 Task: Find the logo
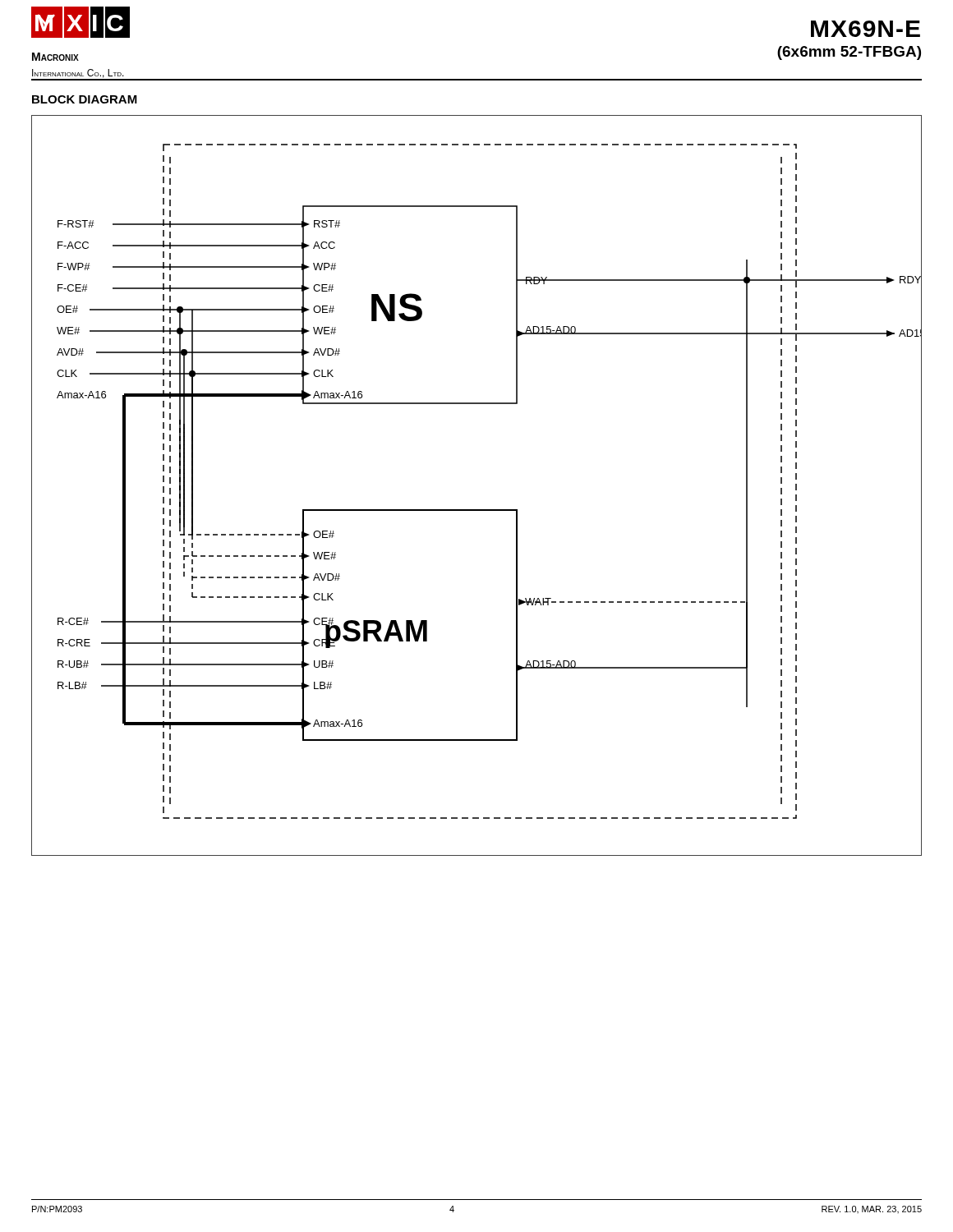(x=97, y=29)
